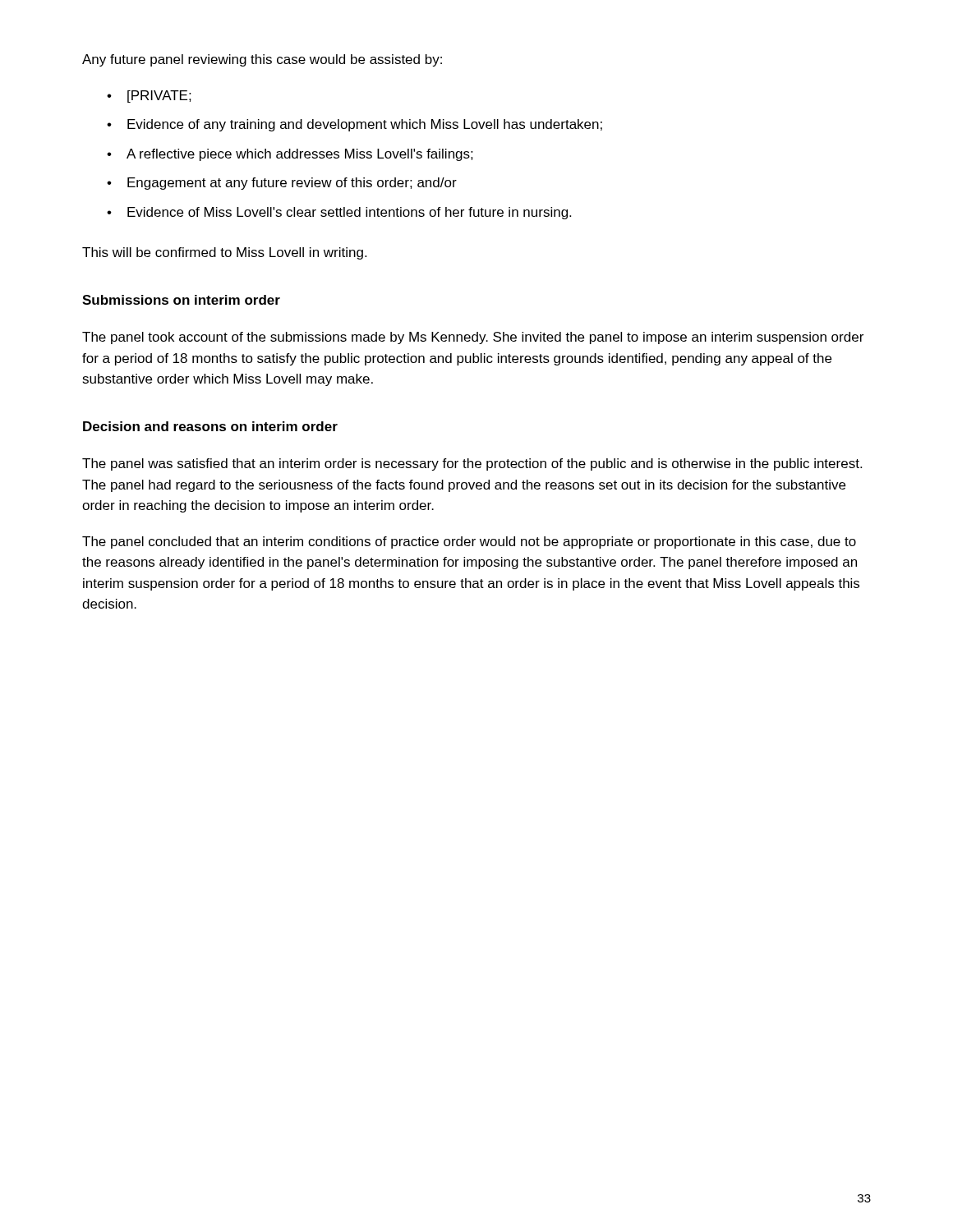Point to the passage starting "Submissions on interim order"
Viewport: 953px width, 1232px height.
click(181, 300)
